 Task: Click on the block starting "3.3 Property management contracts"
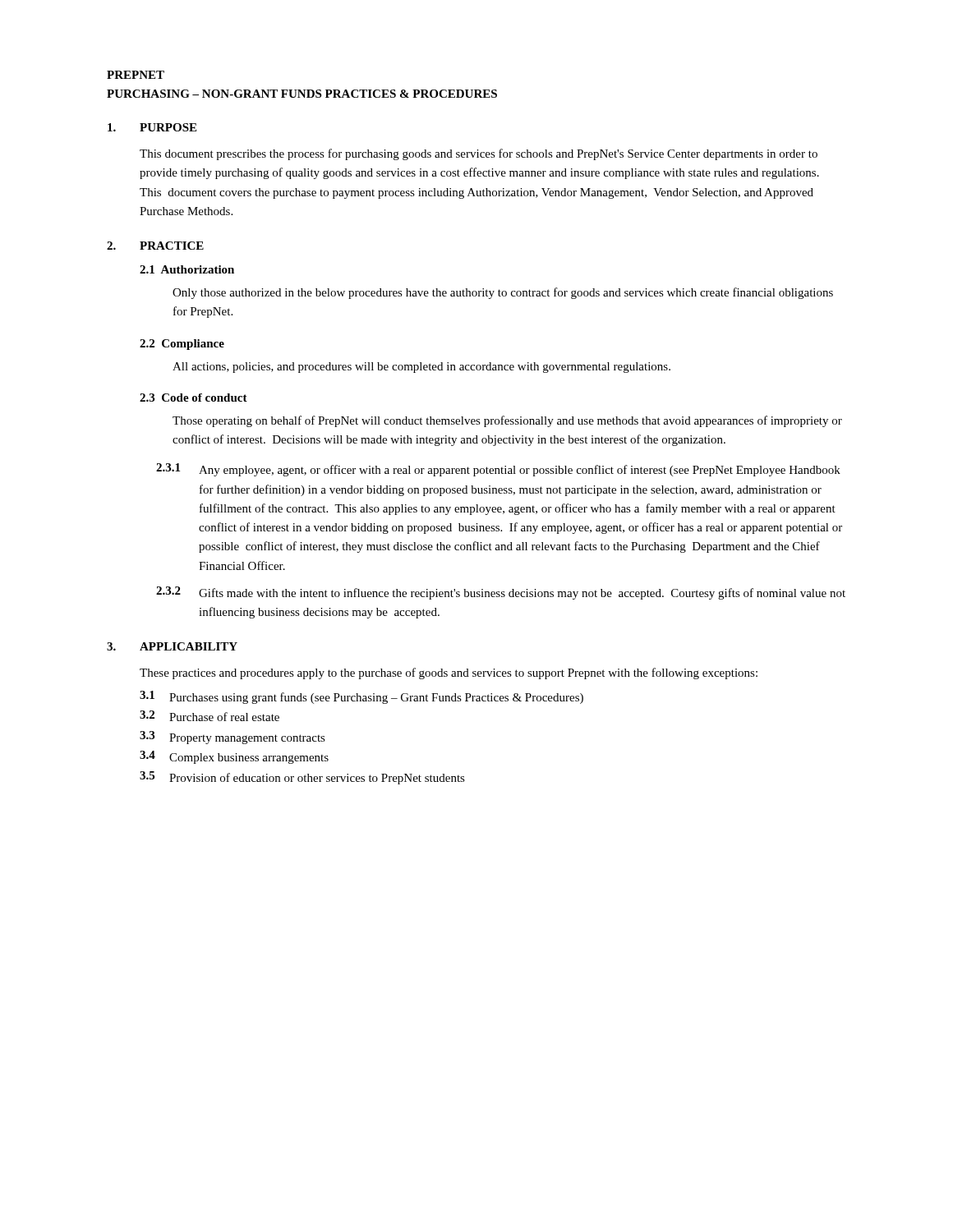pos(232,738)
